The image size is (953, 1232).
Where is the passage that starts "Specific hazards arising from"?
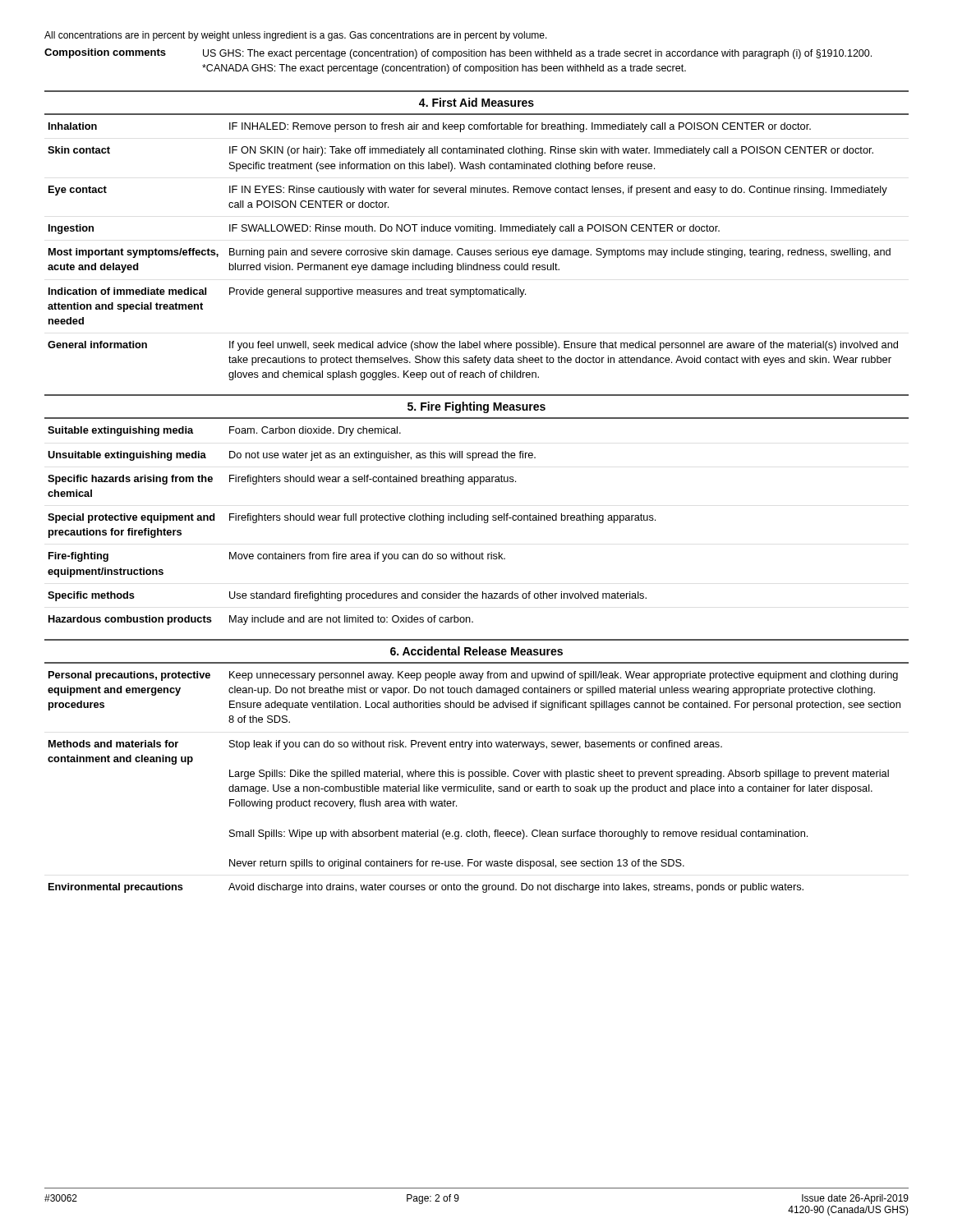point(476,486)
